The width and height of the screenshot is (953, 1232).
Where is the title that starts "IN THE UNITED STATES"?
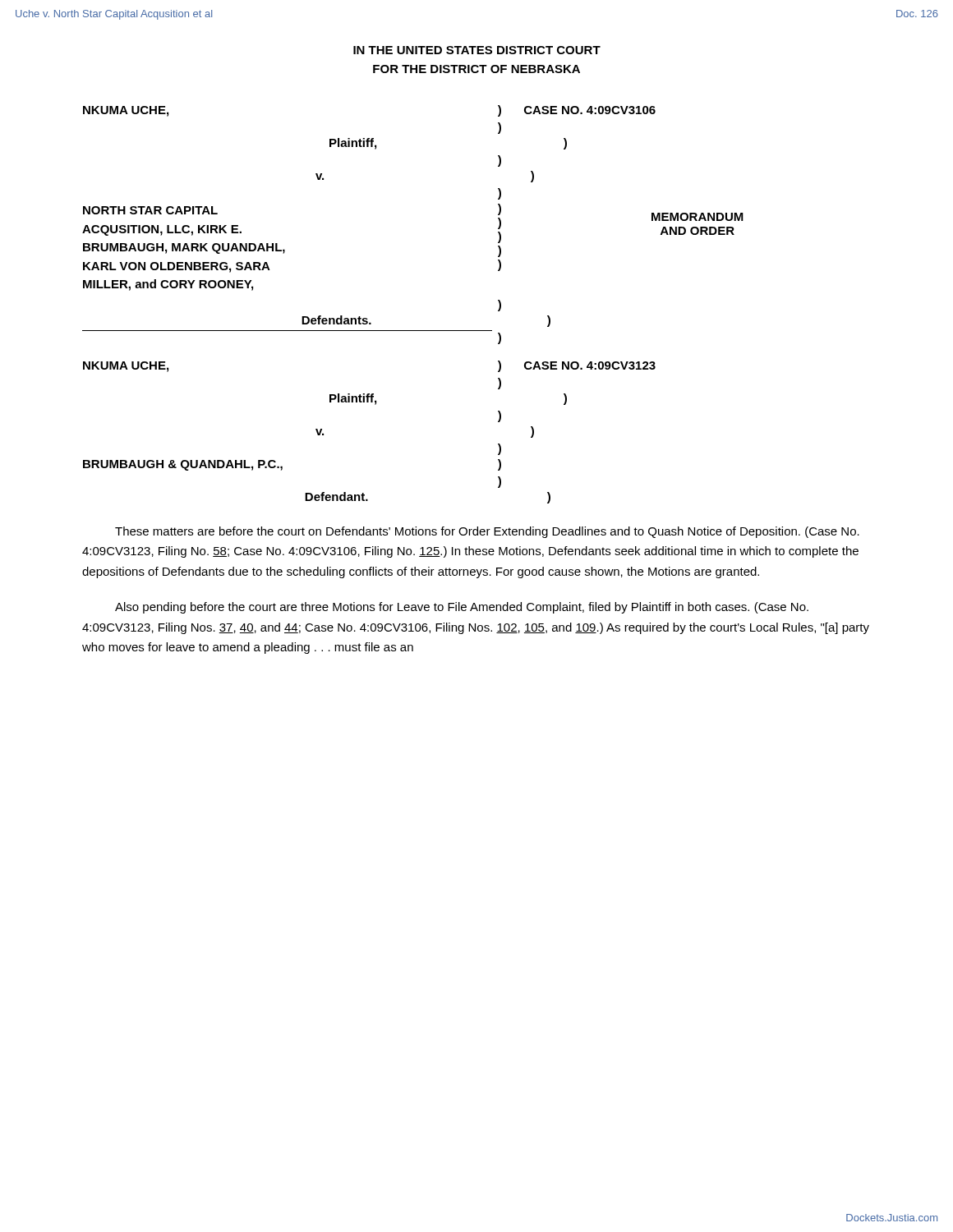[476, 59]
